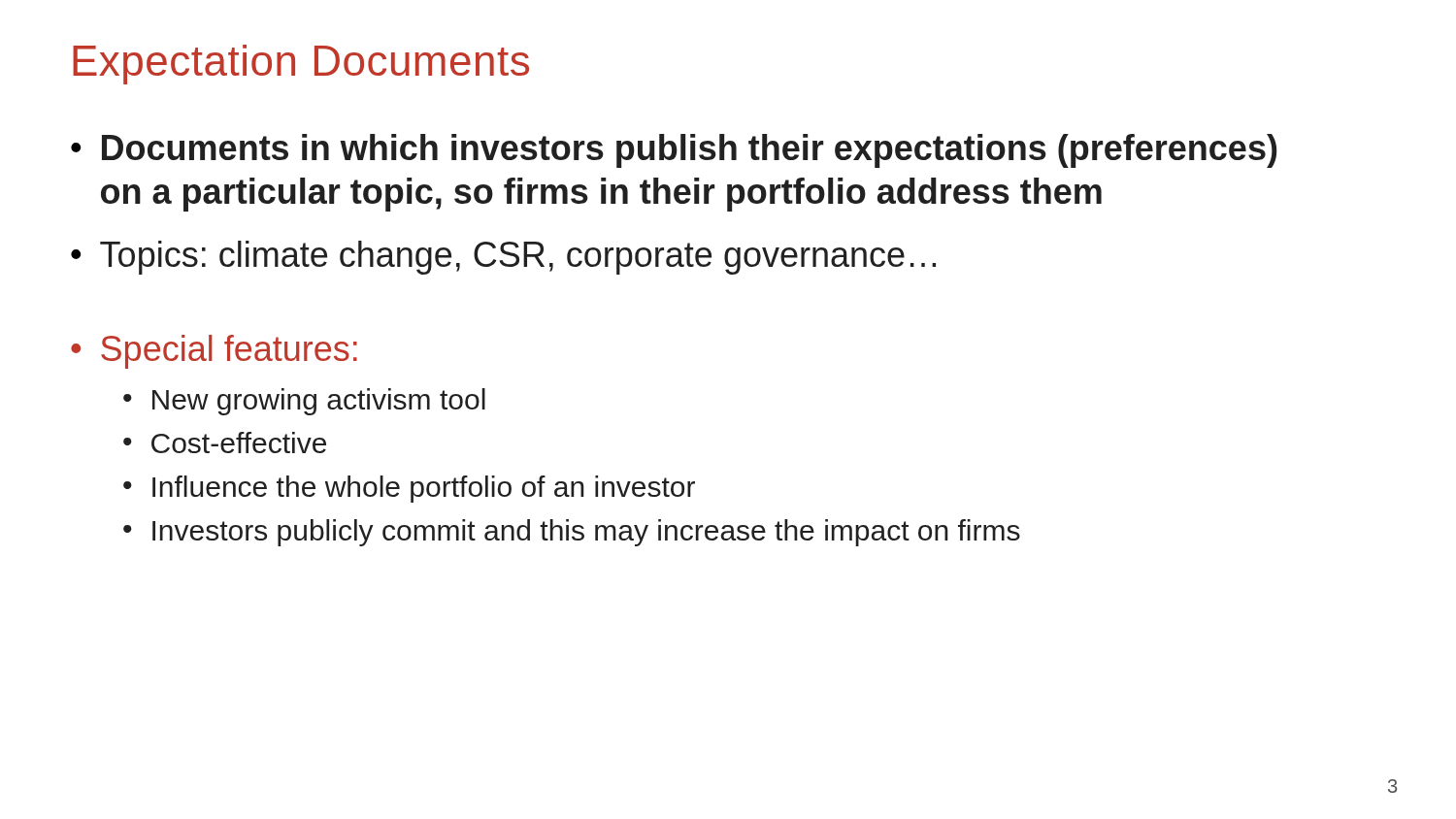Select the block starting "• Influence the whole"
Screen dimensions: 819x1456
[409, 487]
